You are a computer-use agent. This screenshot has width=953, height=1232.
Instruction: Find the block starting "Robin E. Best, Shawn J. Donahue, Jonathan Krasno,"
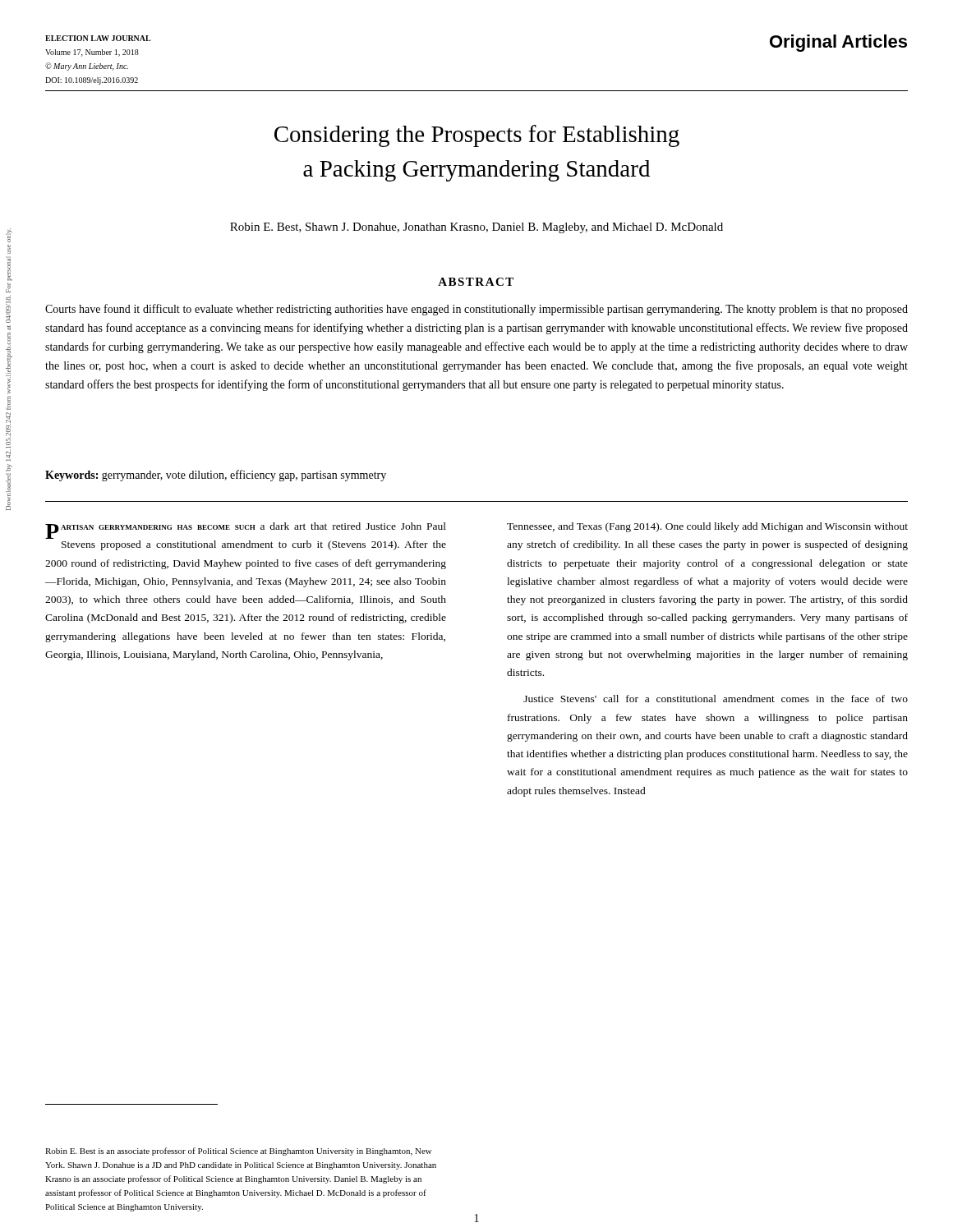[476, 227]
